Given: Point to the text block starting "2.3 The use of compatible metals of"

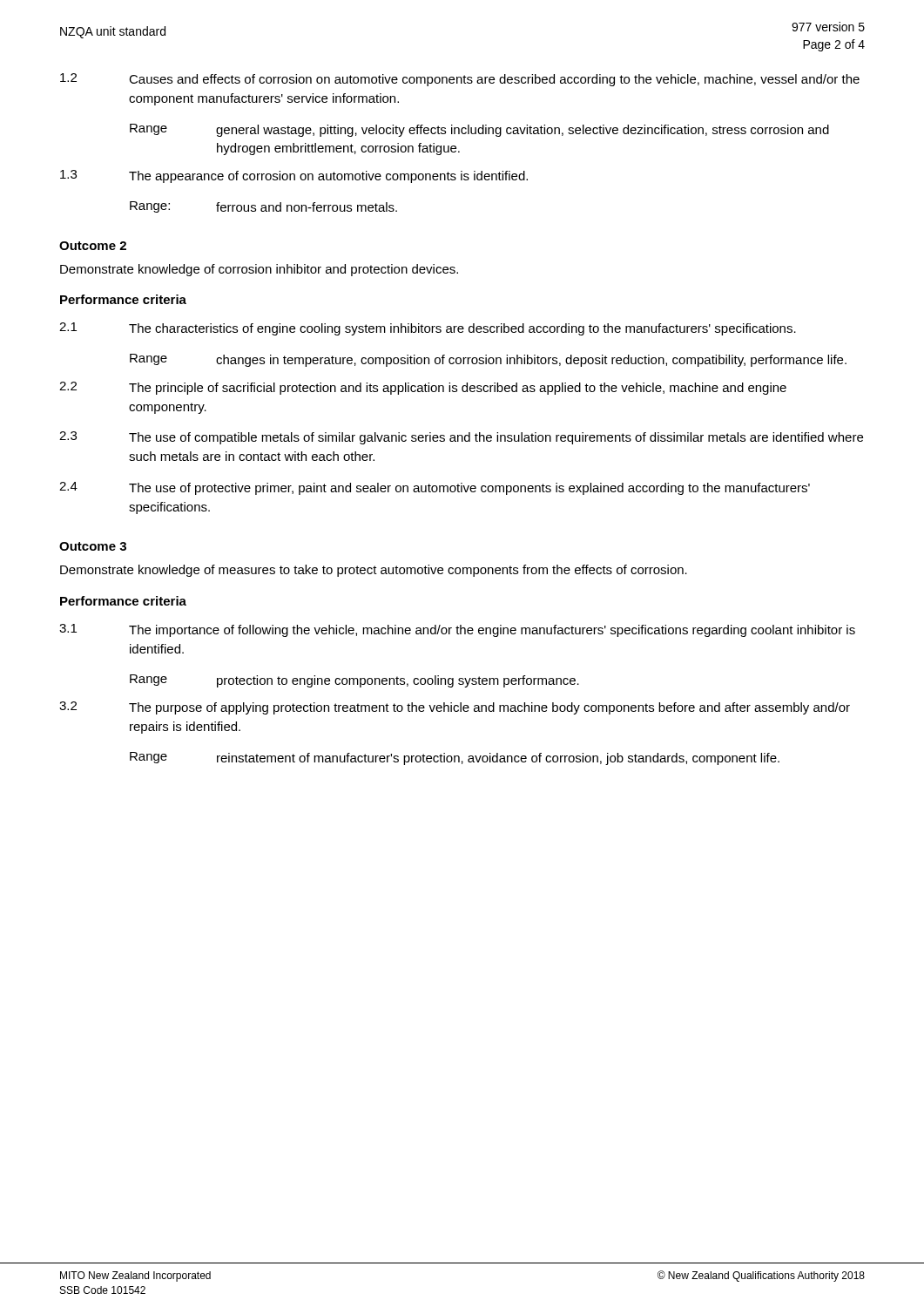Looking at the screenshot, I should 462,447.
